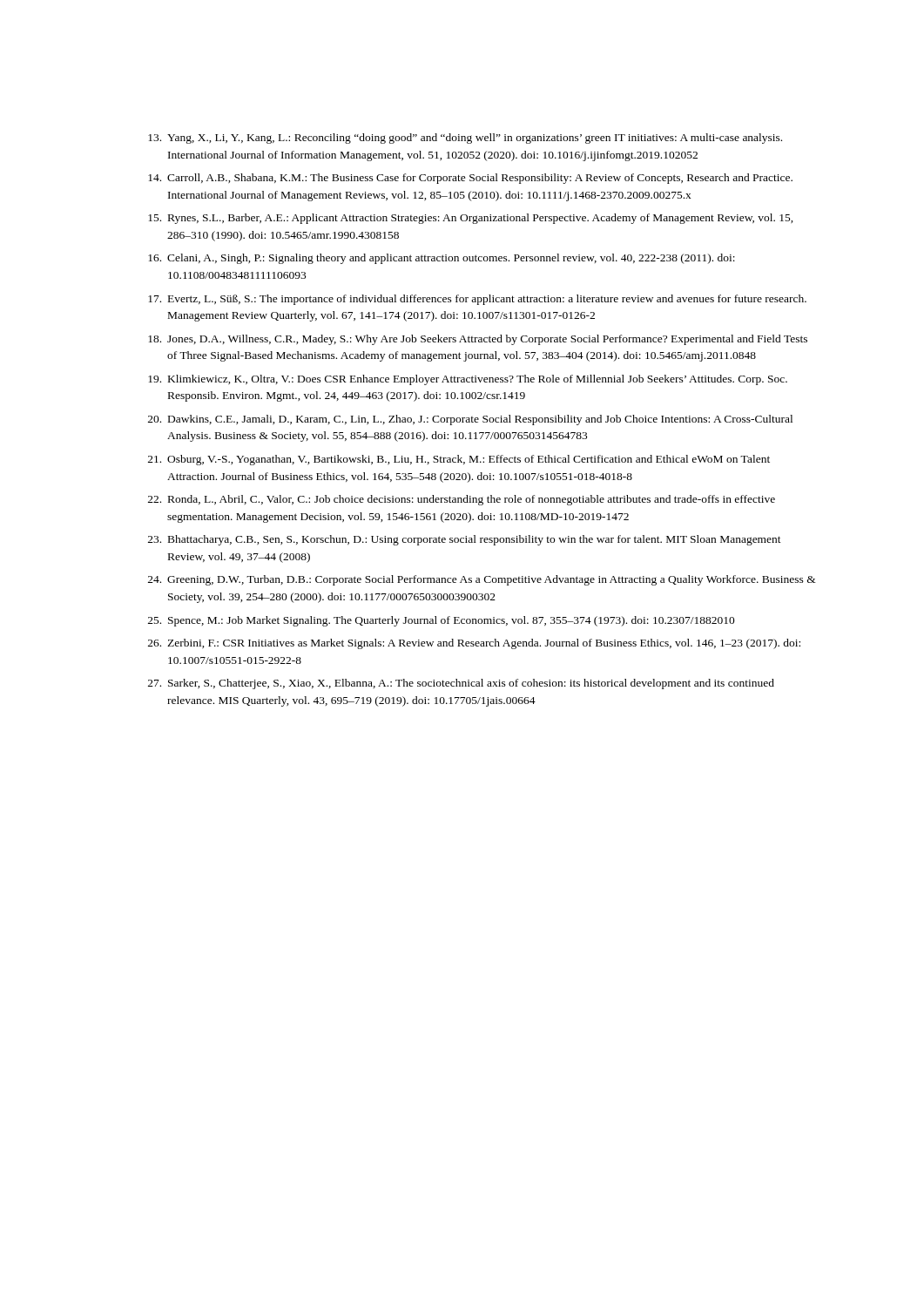Find the text starting "15. Rynes, S.L., Barber, A.E.: Applicant"
The height and width of the screenshot is (1307, 924).
pos(474,226)
